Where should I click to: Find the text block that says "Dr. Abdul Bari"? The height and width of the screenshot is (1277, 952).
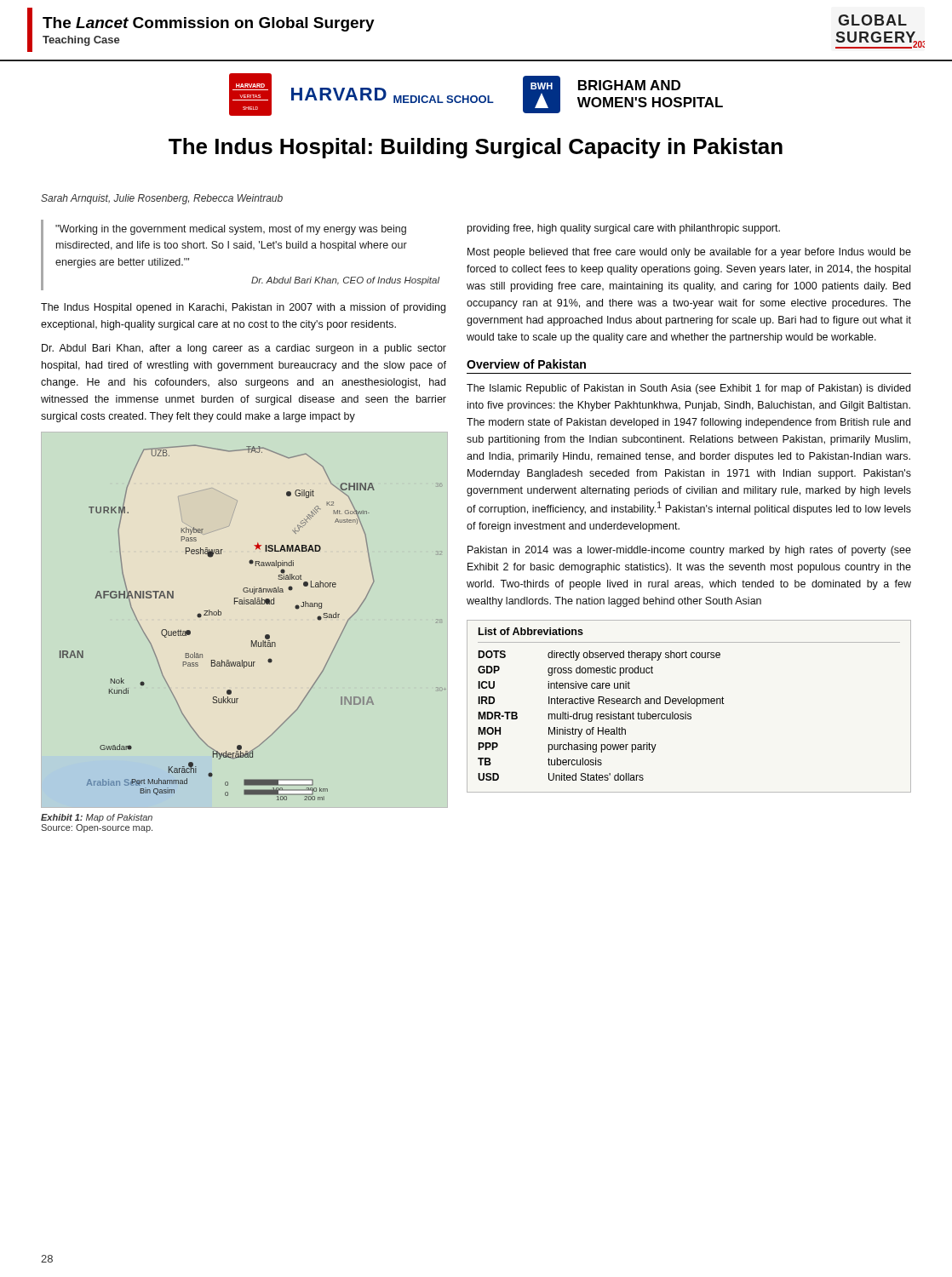tap(244, 382)
